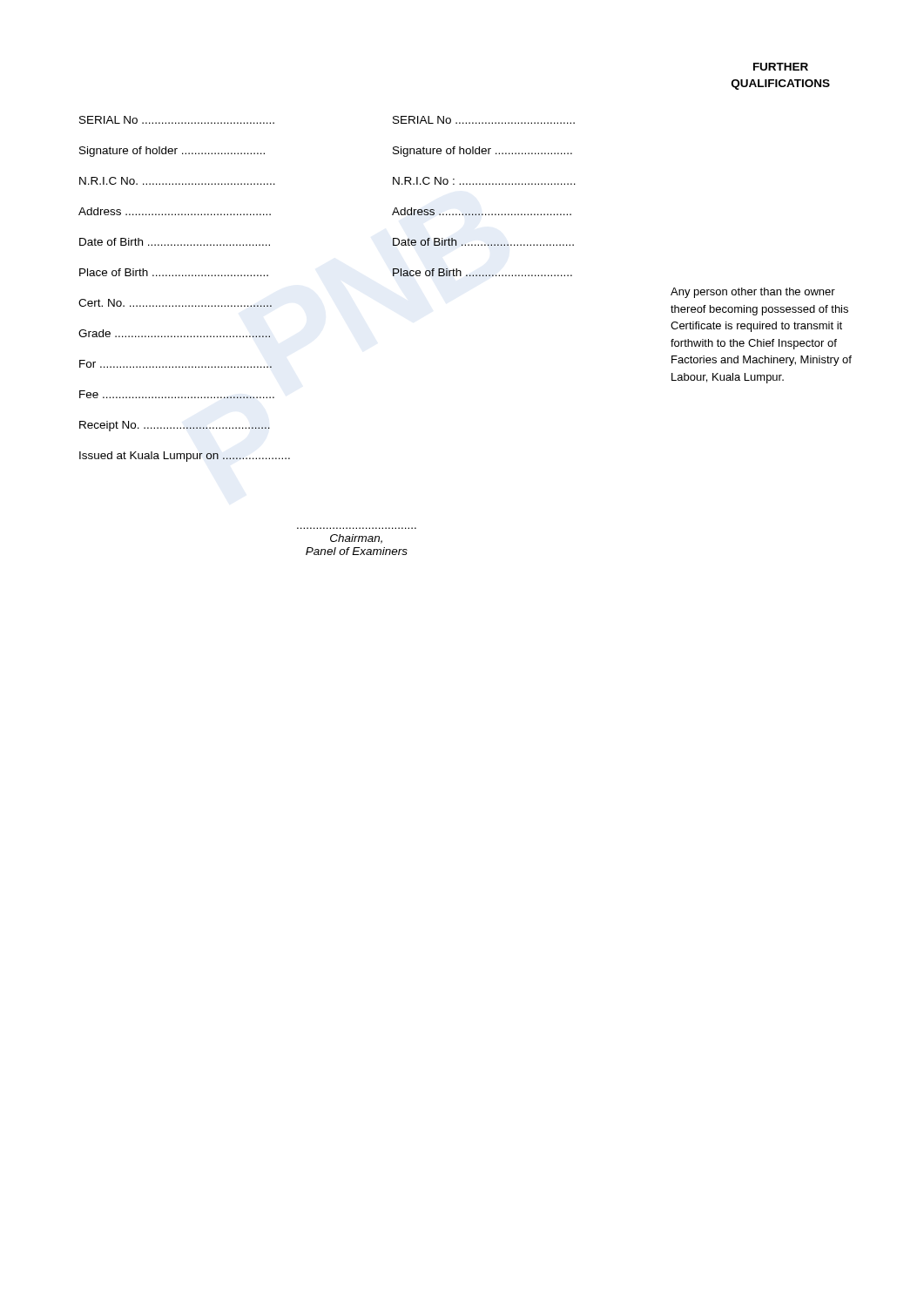
Task: Locate the text starting "Issued at Kuala Lumpur"
Action: (x=185, y=455)
